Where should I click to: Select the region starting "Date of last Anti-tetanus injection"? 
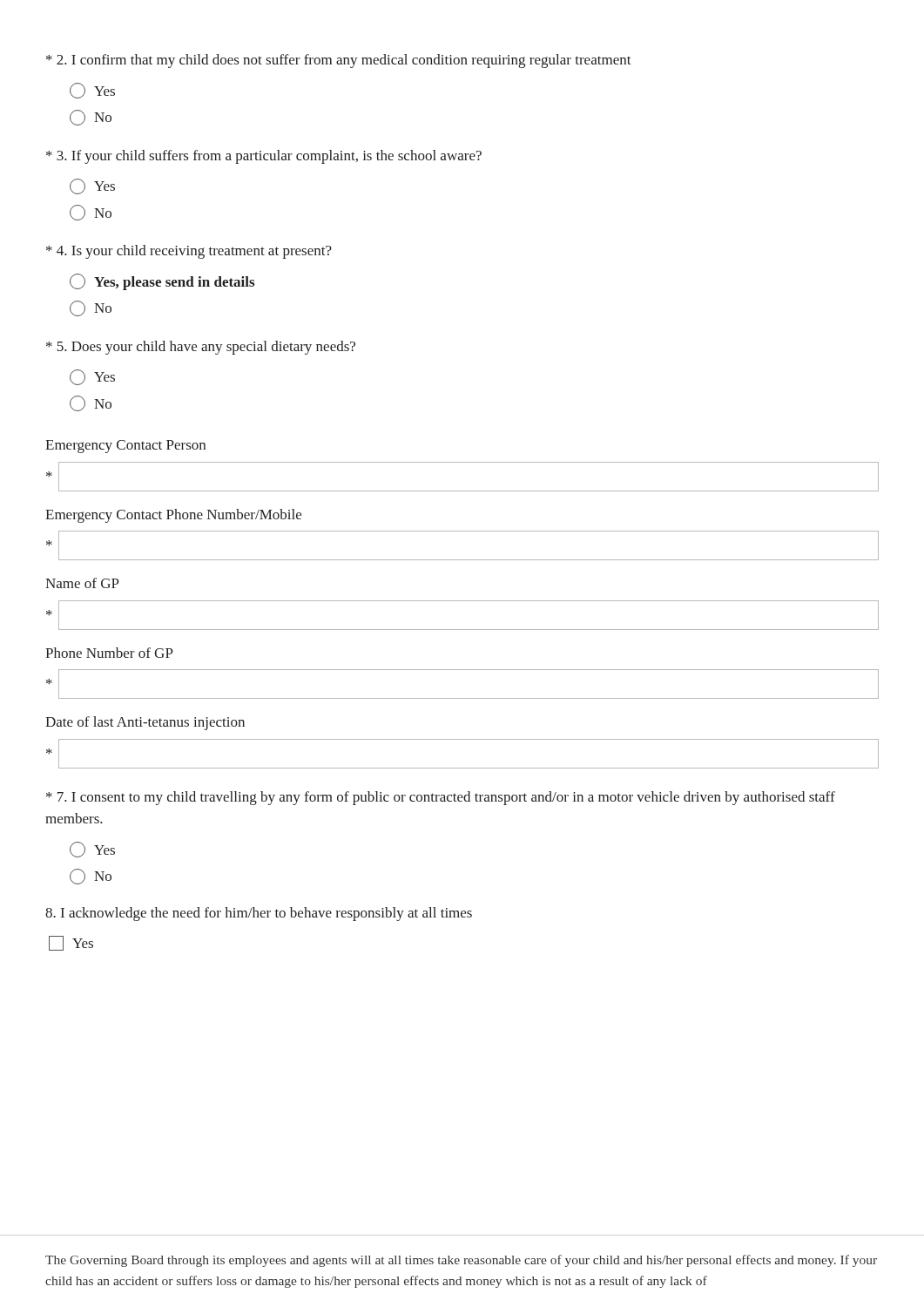145,722
